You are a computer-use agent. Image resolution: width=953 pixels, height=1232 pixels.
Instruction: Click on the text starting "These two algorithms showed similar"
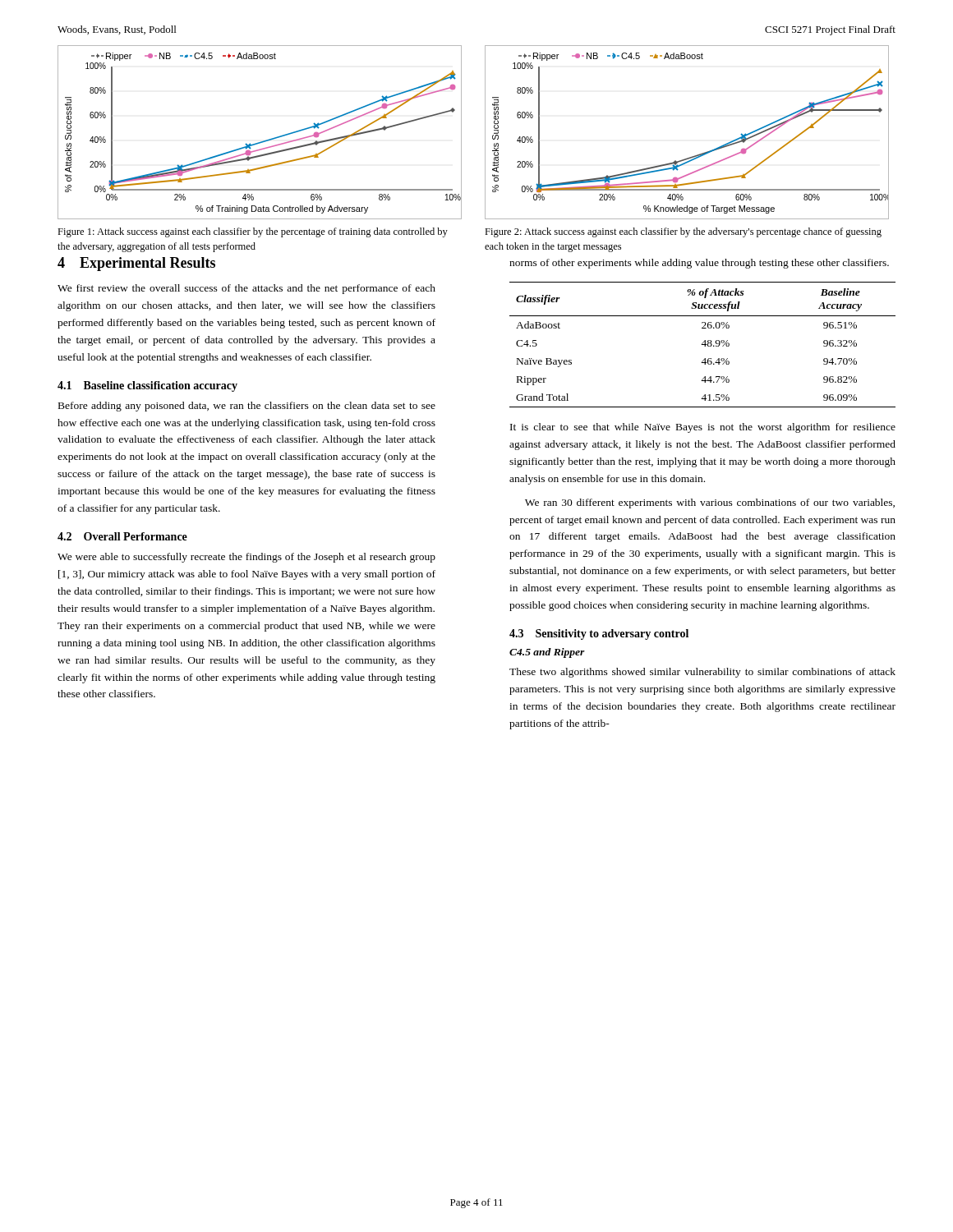[x=702, y=697]
